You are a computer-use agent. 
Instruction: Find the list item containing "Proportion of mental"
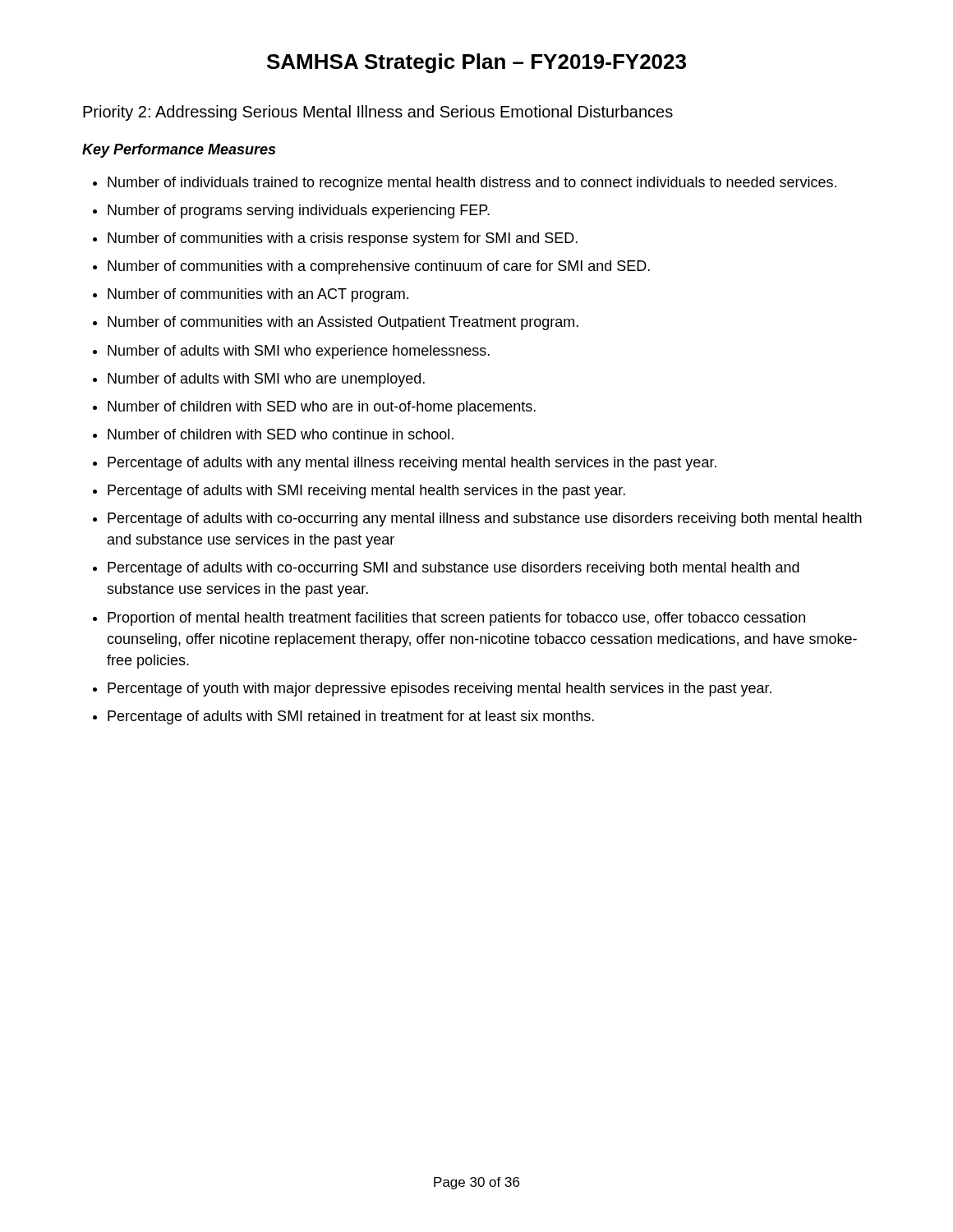pyautogui.click(x=482, y=639)
